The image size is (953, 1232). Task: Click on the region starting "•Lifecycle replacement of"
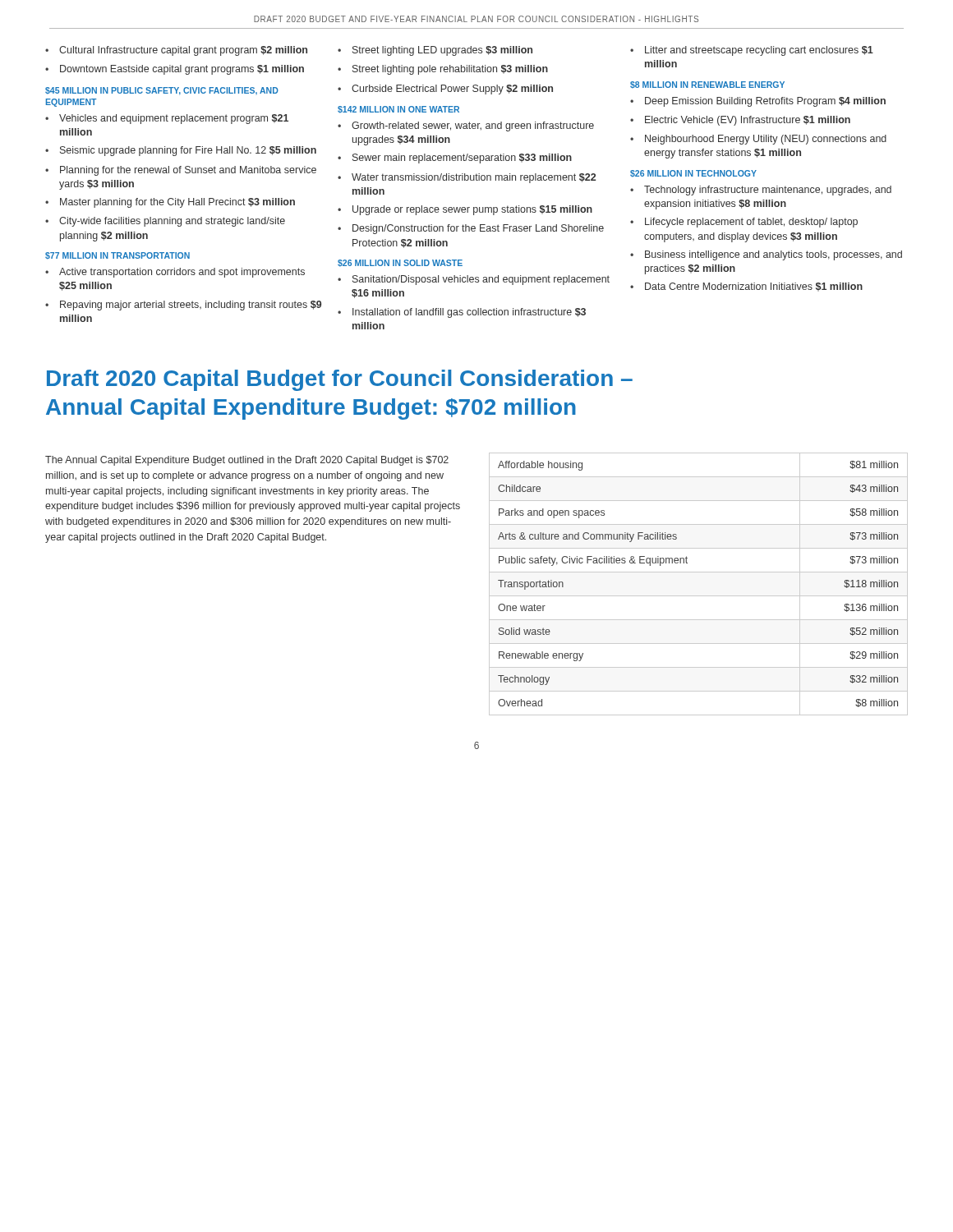click(x=769, y=230)
